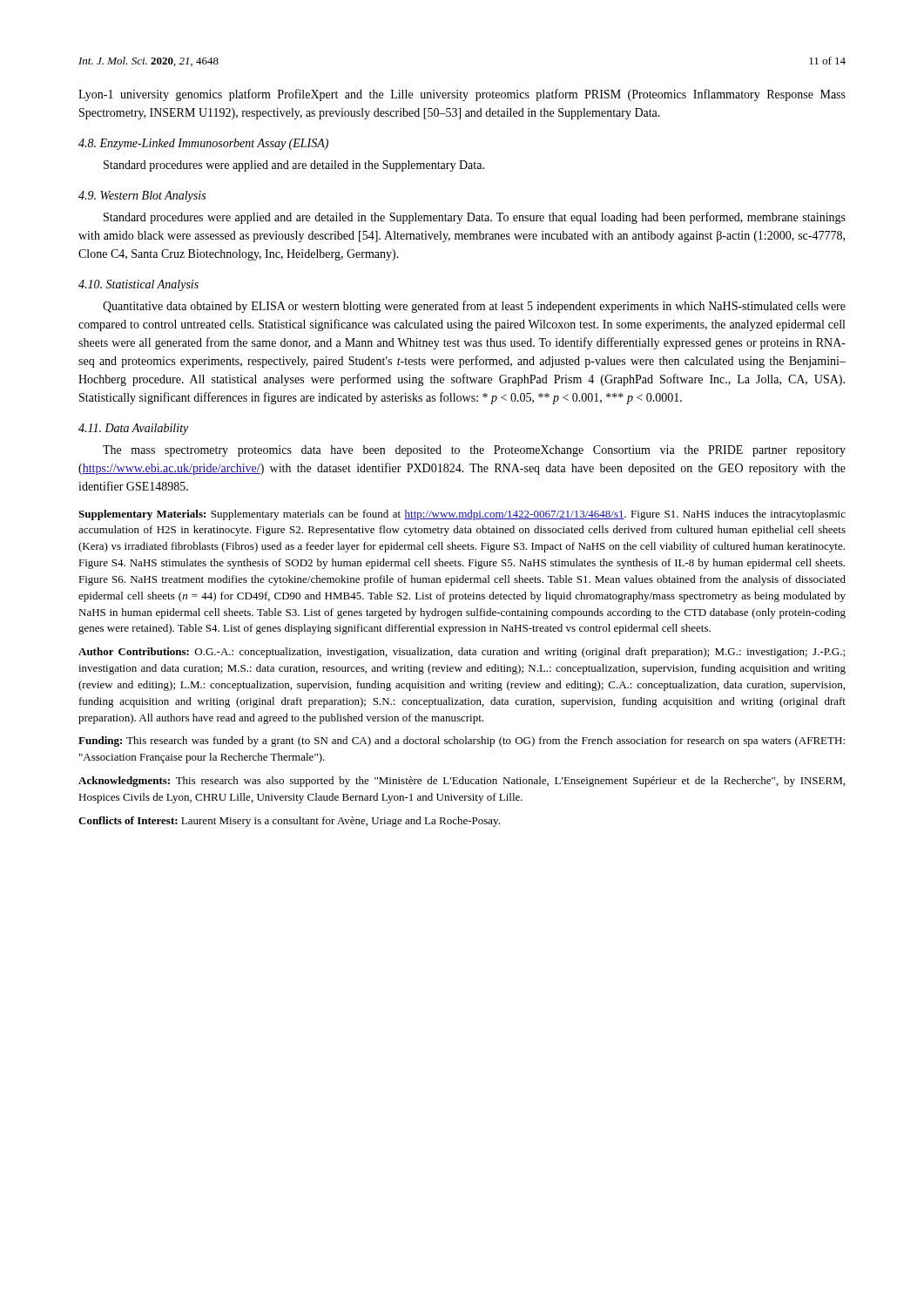Locate the text starting "Funding: This research"

[462, 749]
